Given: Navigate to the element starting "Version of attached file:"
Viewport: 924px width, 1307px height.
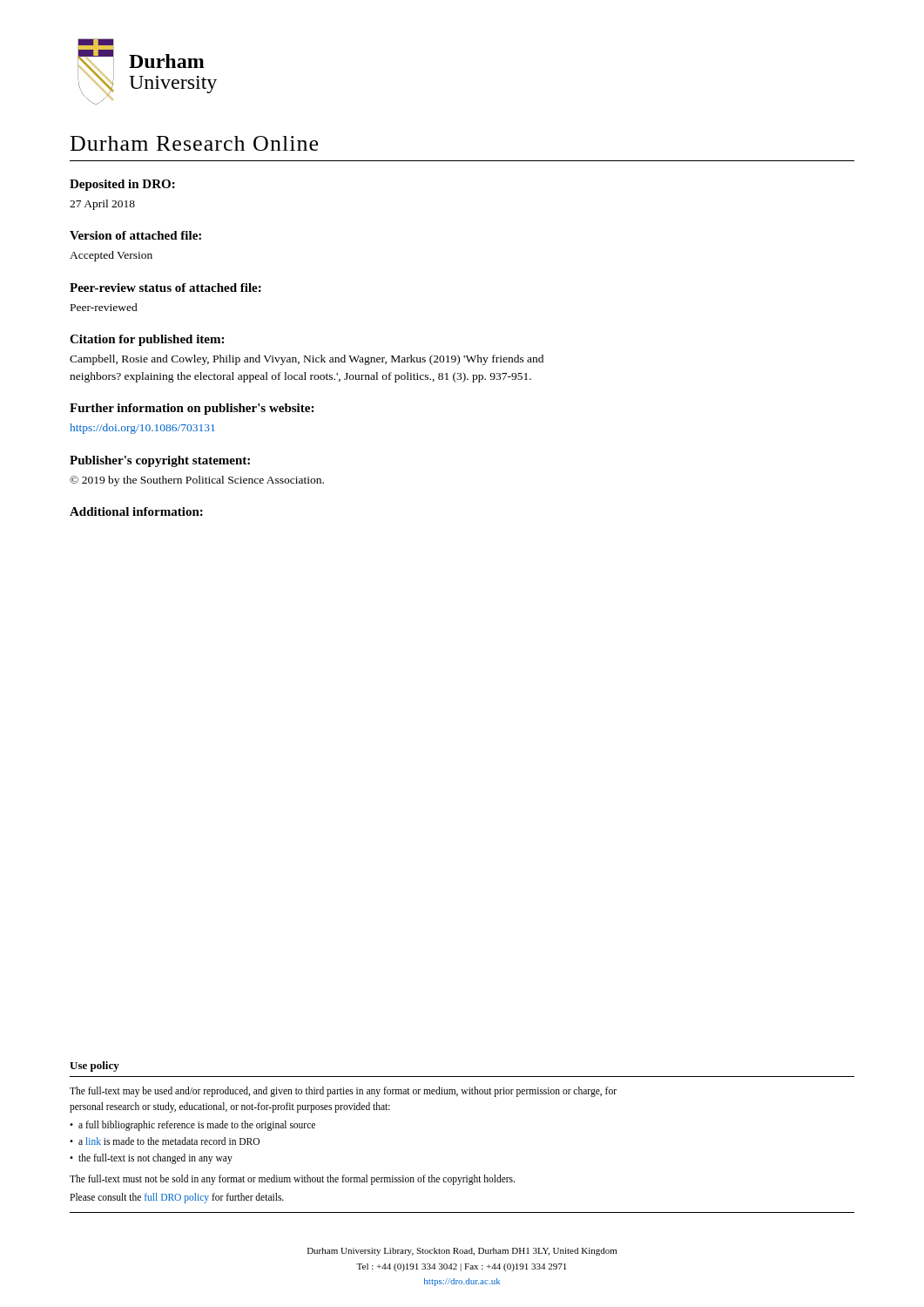Looking at the screenshot, I should pyautogui.click(x=136, y=235).
